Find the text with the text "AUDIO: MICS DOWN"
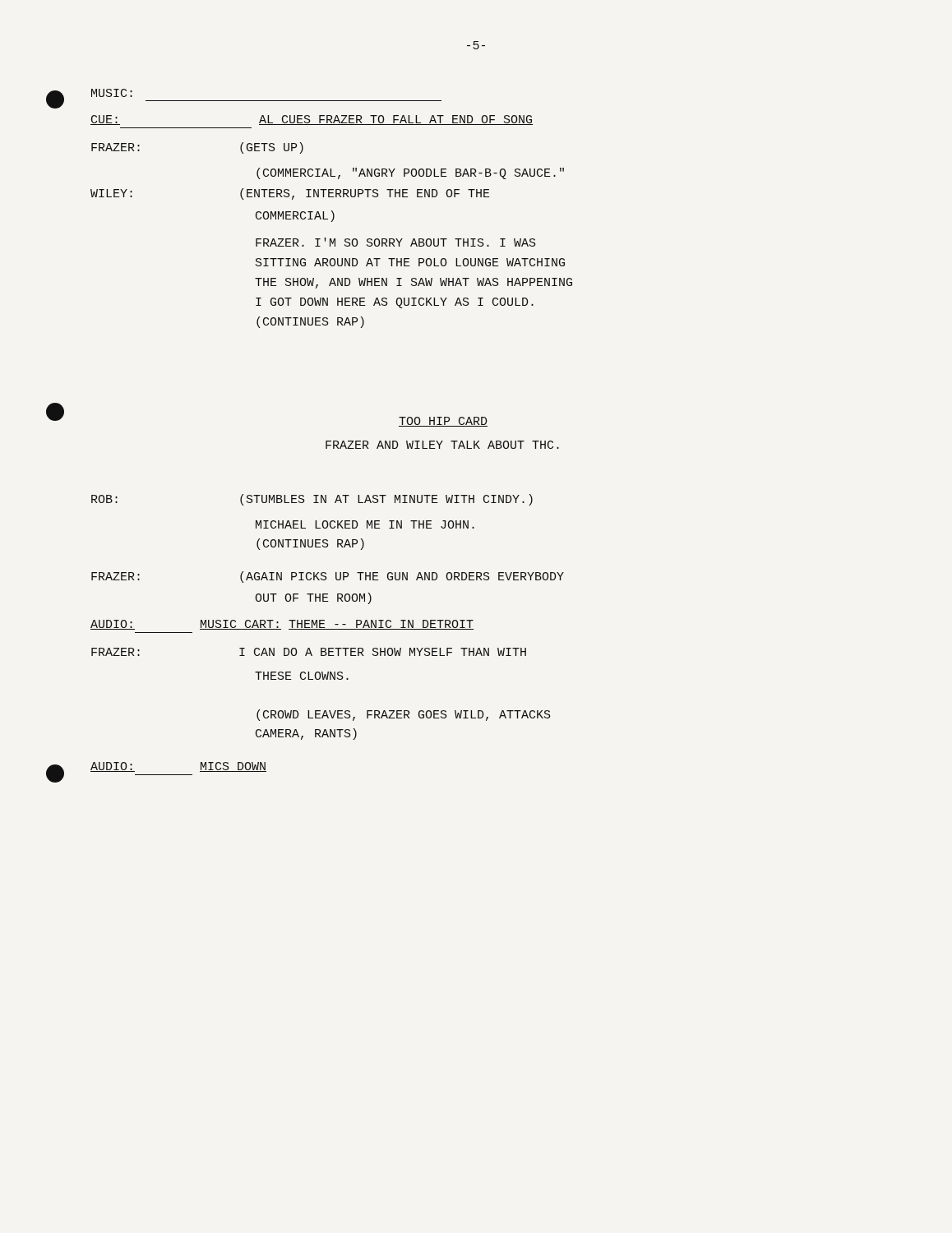Image resolution: width=952 pixels, height=1233 pixels. click(x=178, y=768)
